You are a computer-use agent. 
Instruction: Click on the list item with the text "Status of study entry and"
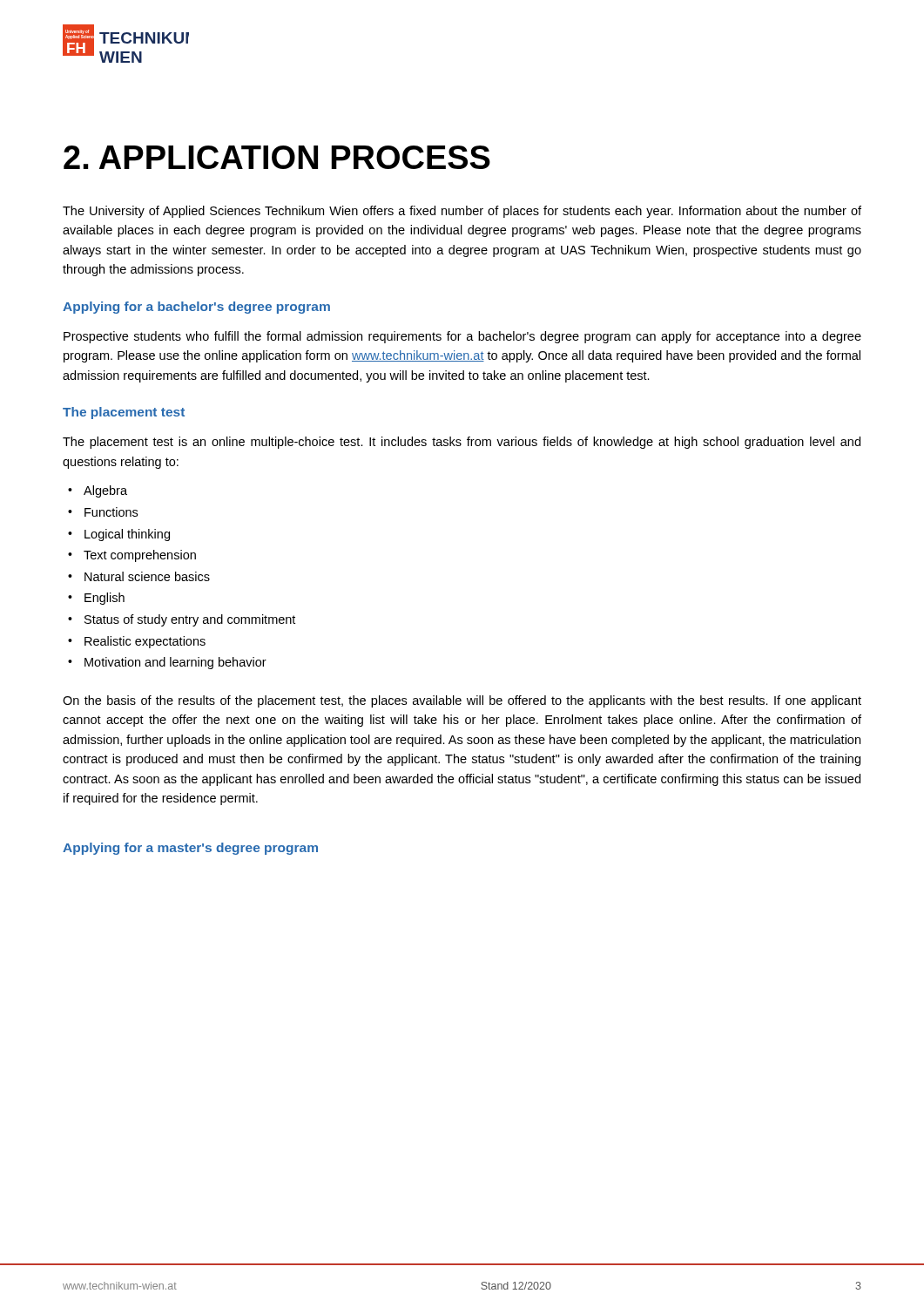(x=190, y=620)
